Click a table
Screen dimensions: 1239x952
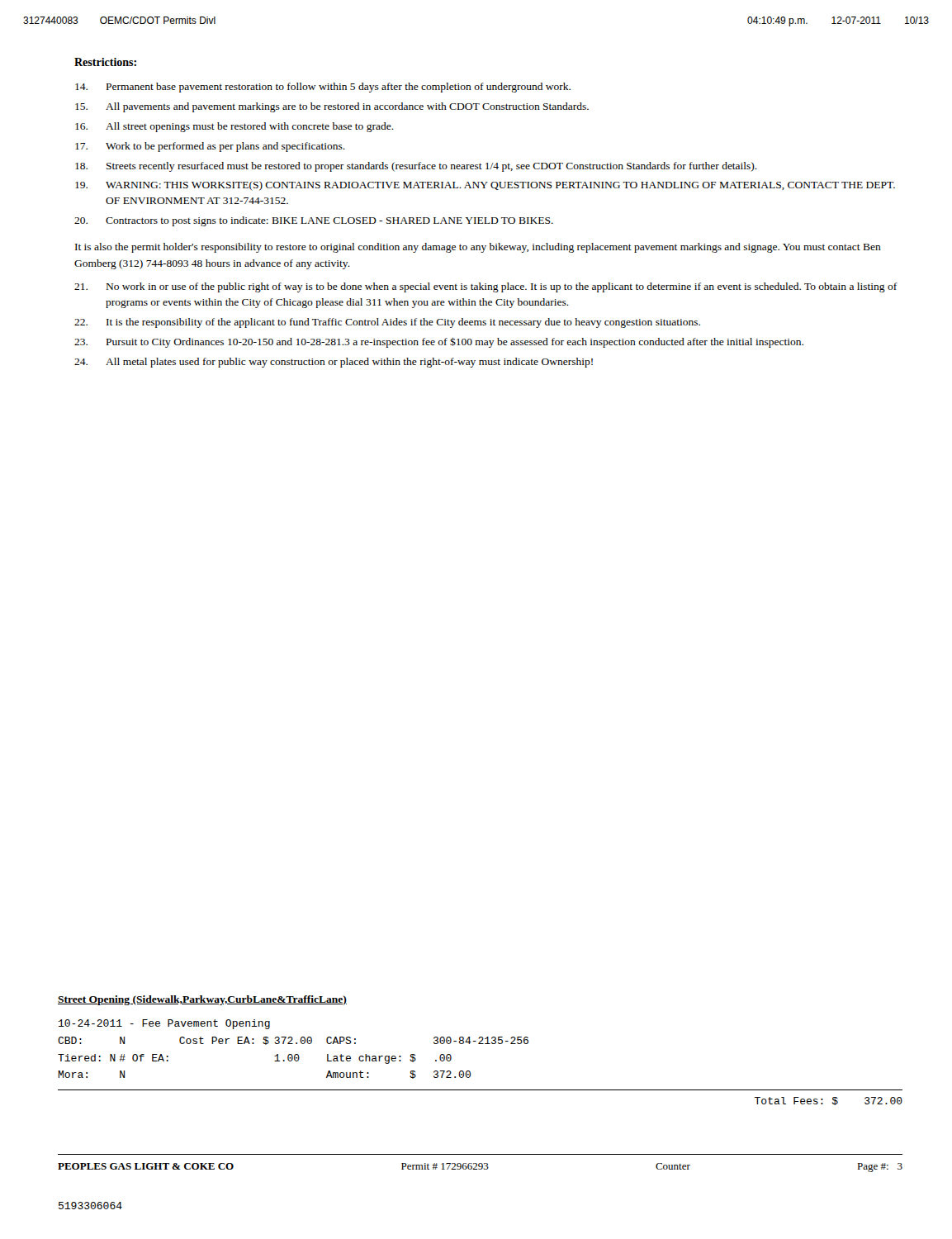(x=480, y=1063)
